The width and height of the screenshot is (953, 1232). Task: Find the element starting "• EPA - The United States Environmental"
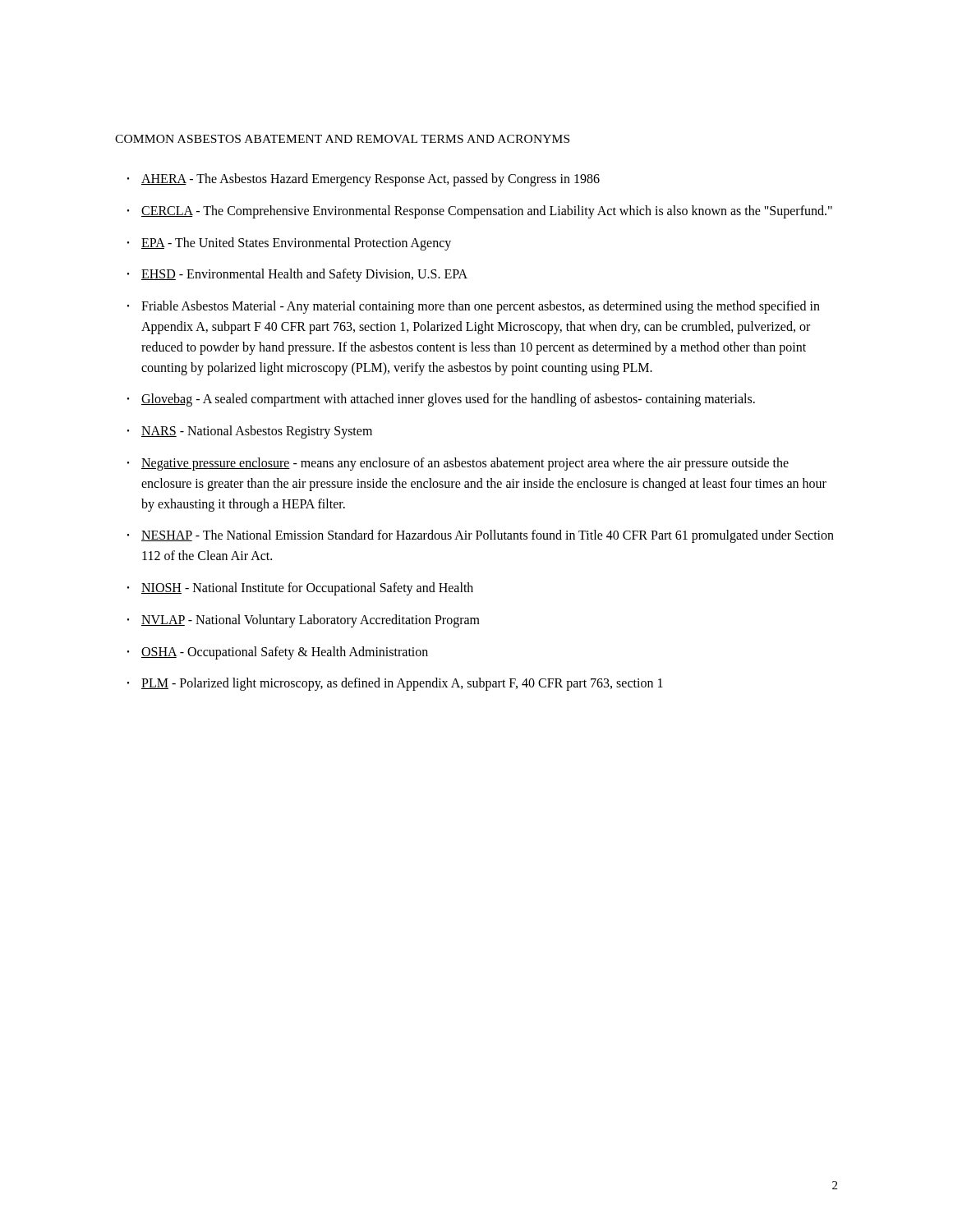289,244
